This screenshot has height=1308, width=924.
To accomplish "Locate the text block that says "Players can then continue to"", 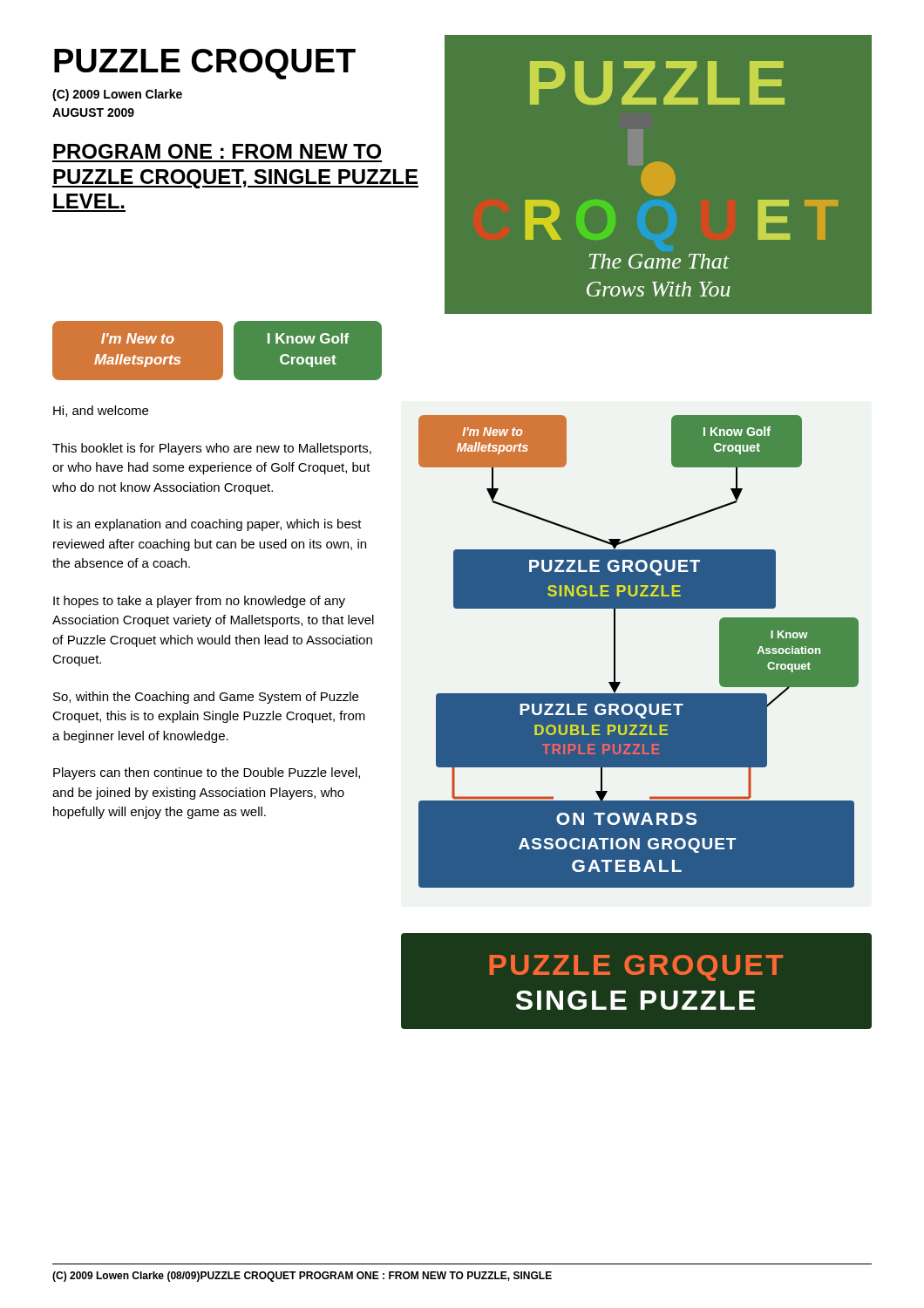I will tap(214, 792).
